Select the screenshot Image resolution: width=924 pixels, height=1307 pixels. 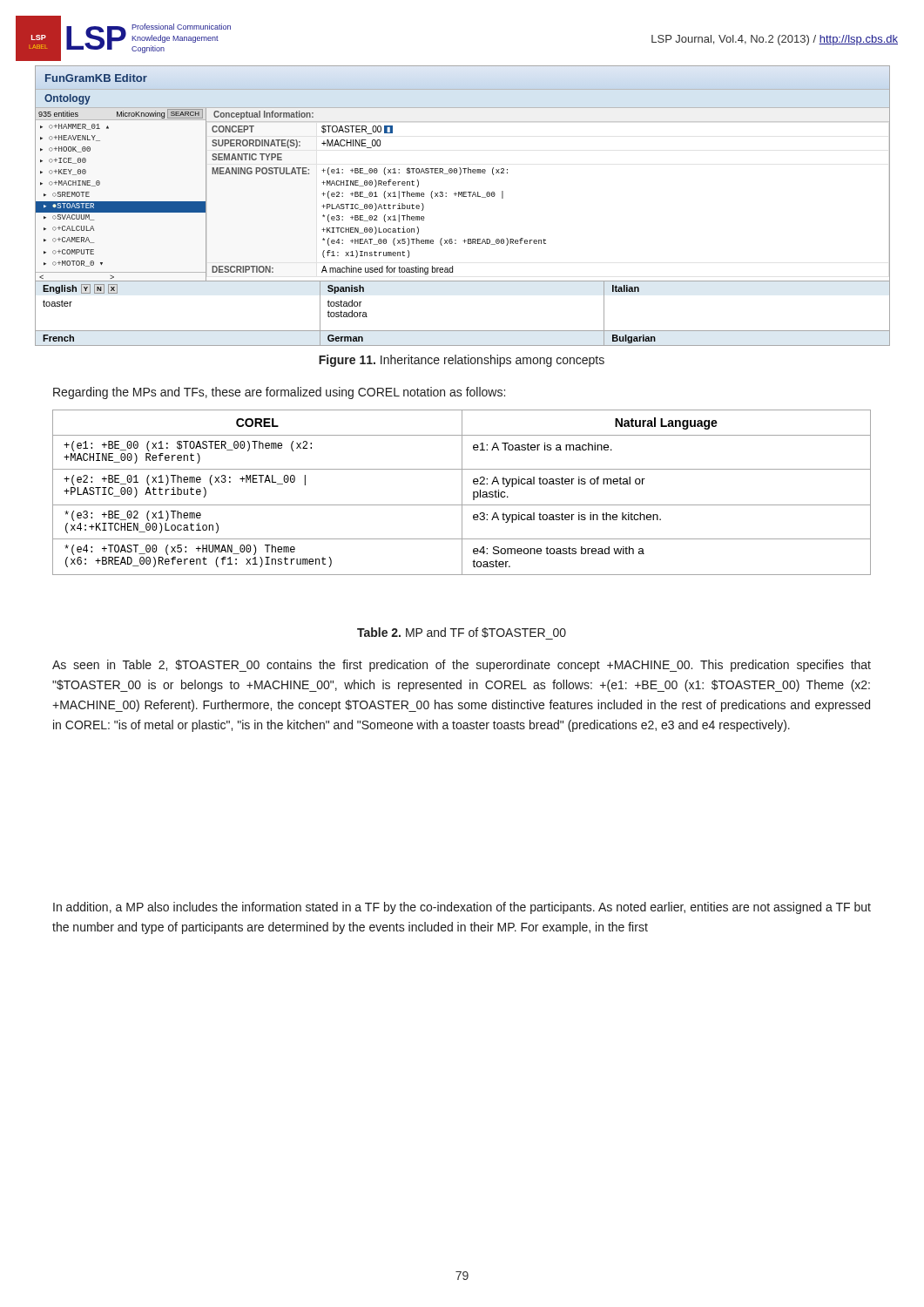(x=462, y=206)
